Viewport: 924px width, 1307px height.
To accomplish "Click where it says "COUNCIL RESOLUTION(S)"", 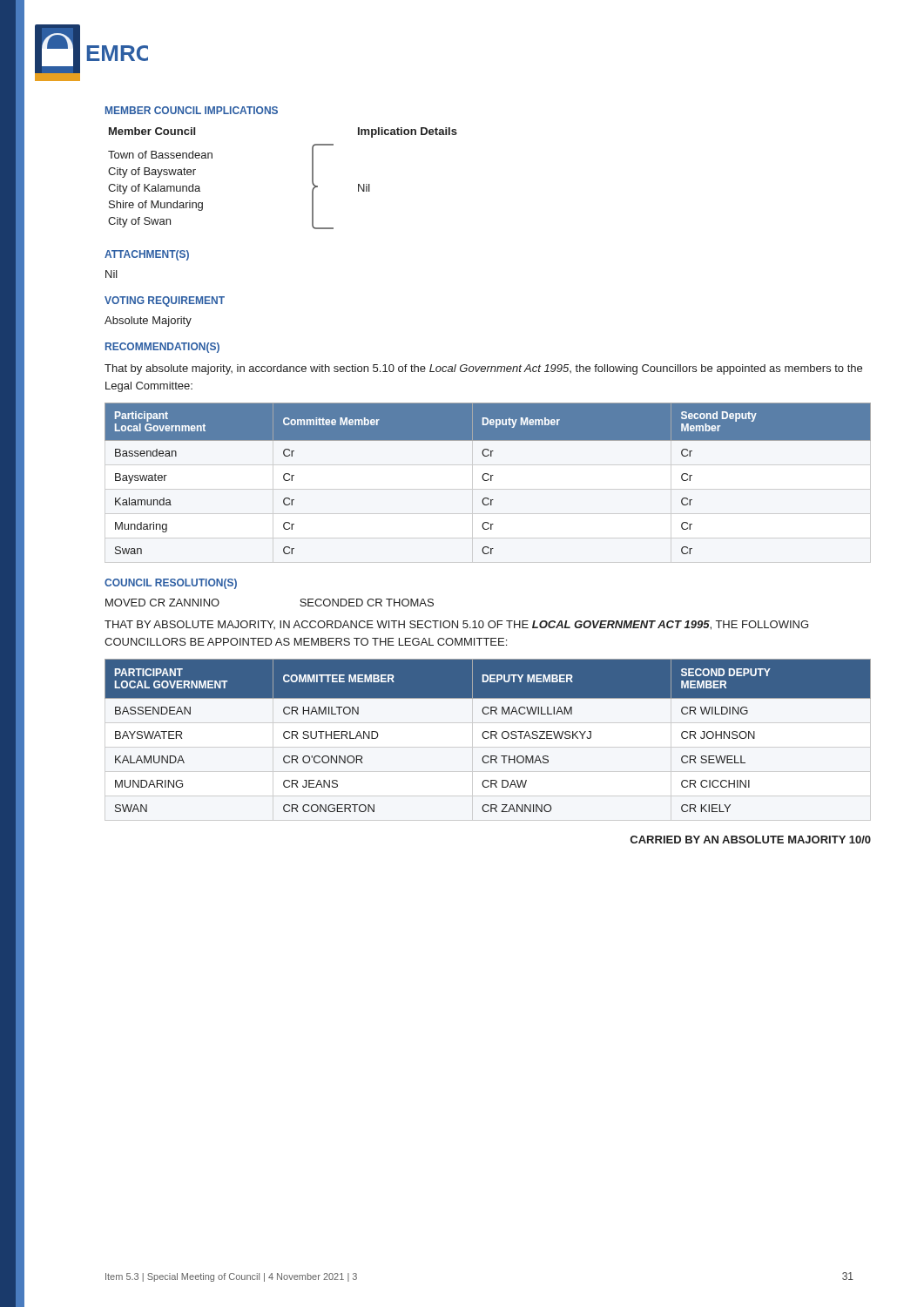I will [x=171, y=583].
